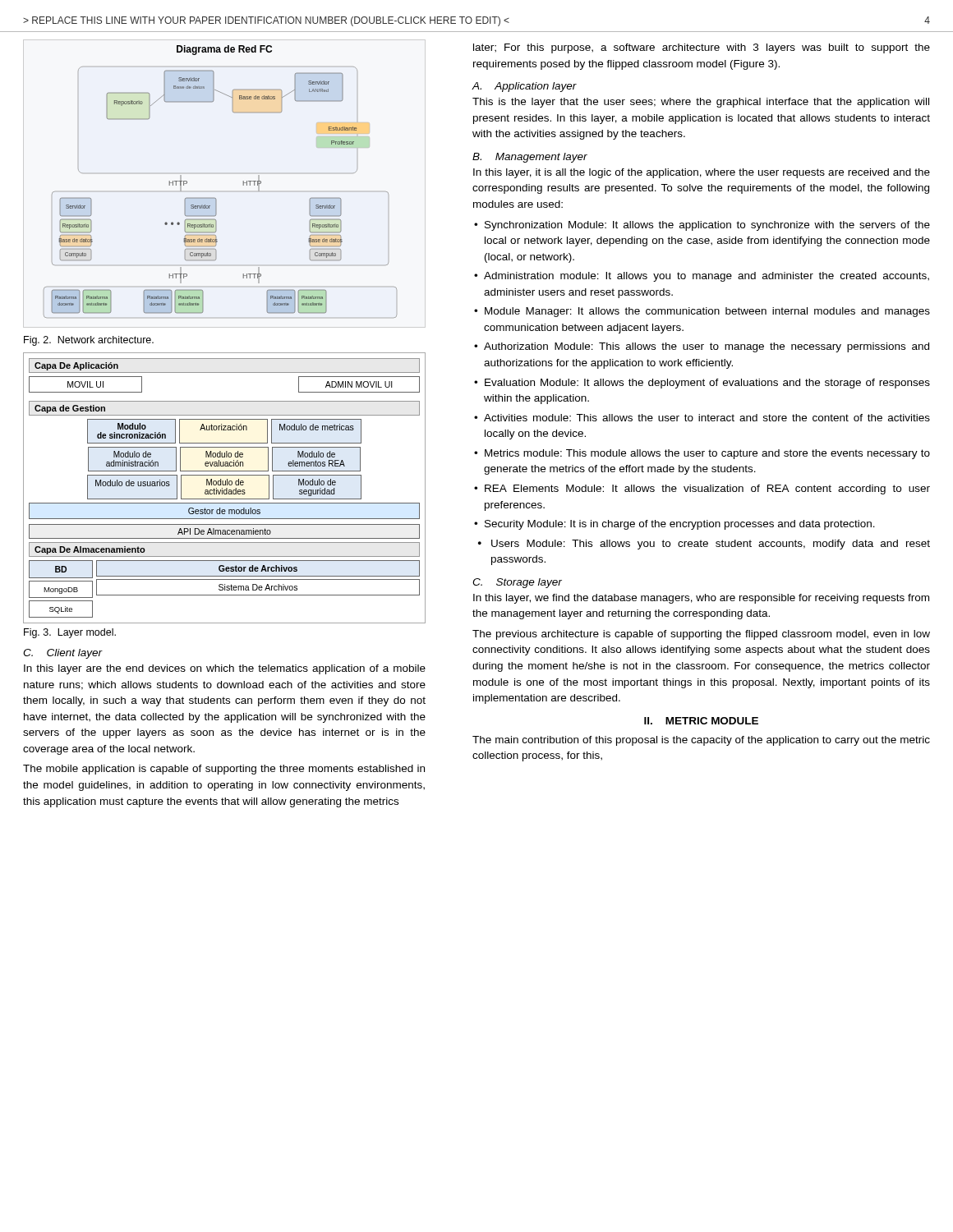Locate the region starting "Security Module: It is in"
The width and height of the screenshot is (953, 1232).
point(680,524)
